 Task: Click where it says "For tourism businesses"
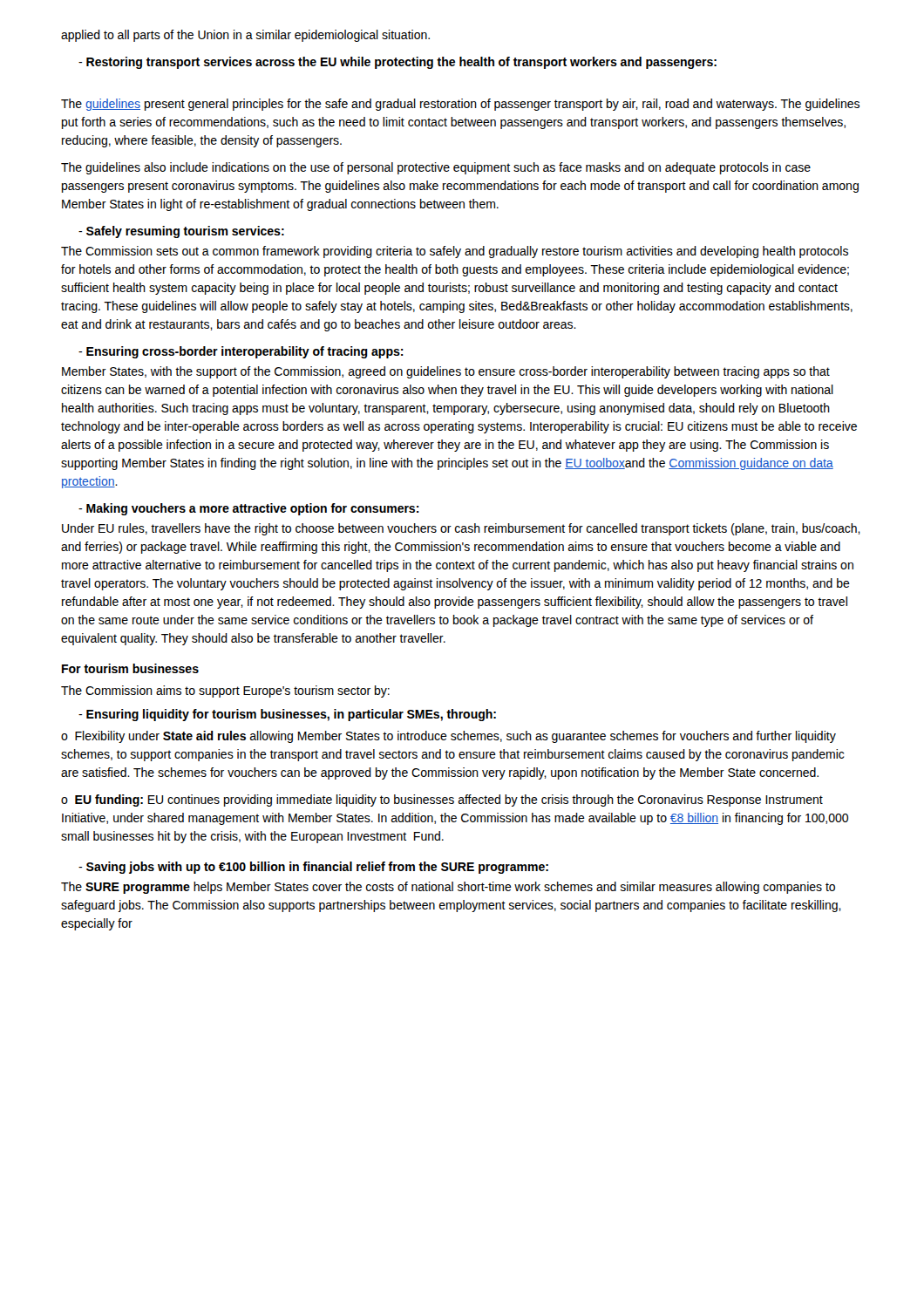(130, 669)
